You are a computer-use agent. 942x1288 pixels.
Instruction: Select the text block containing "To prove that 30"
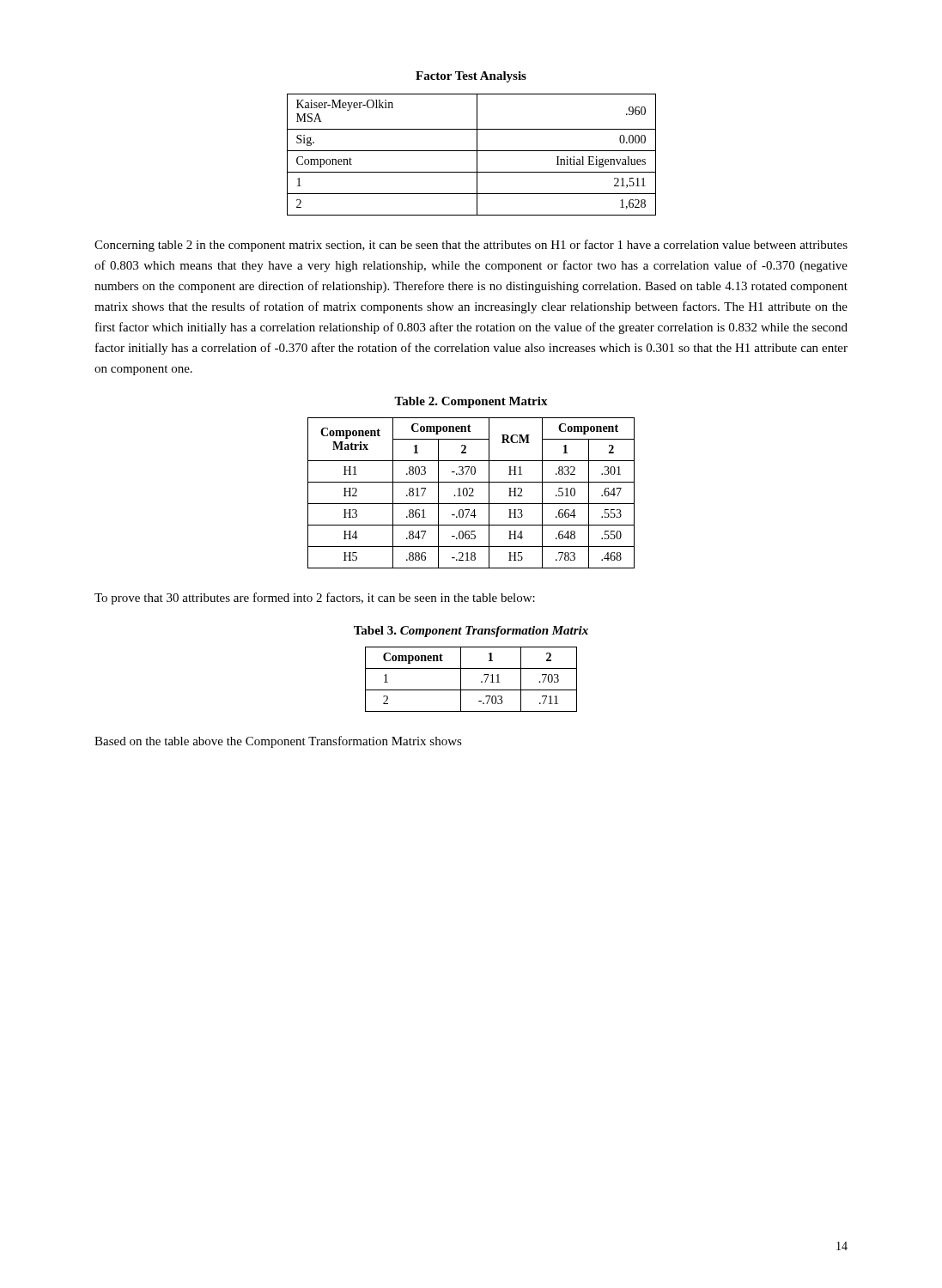pyautogui.click(x=315, y=598)
